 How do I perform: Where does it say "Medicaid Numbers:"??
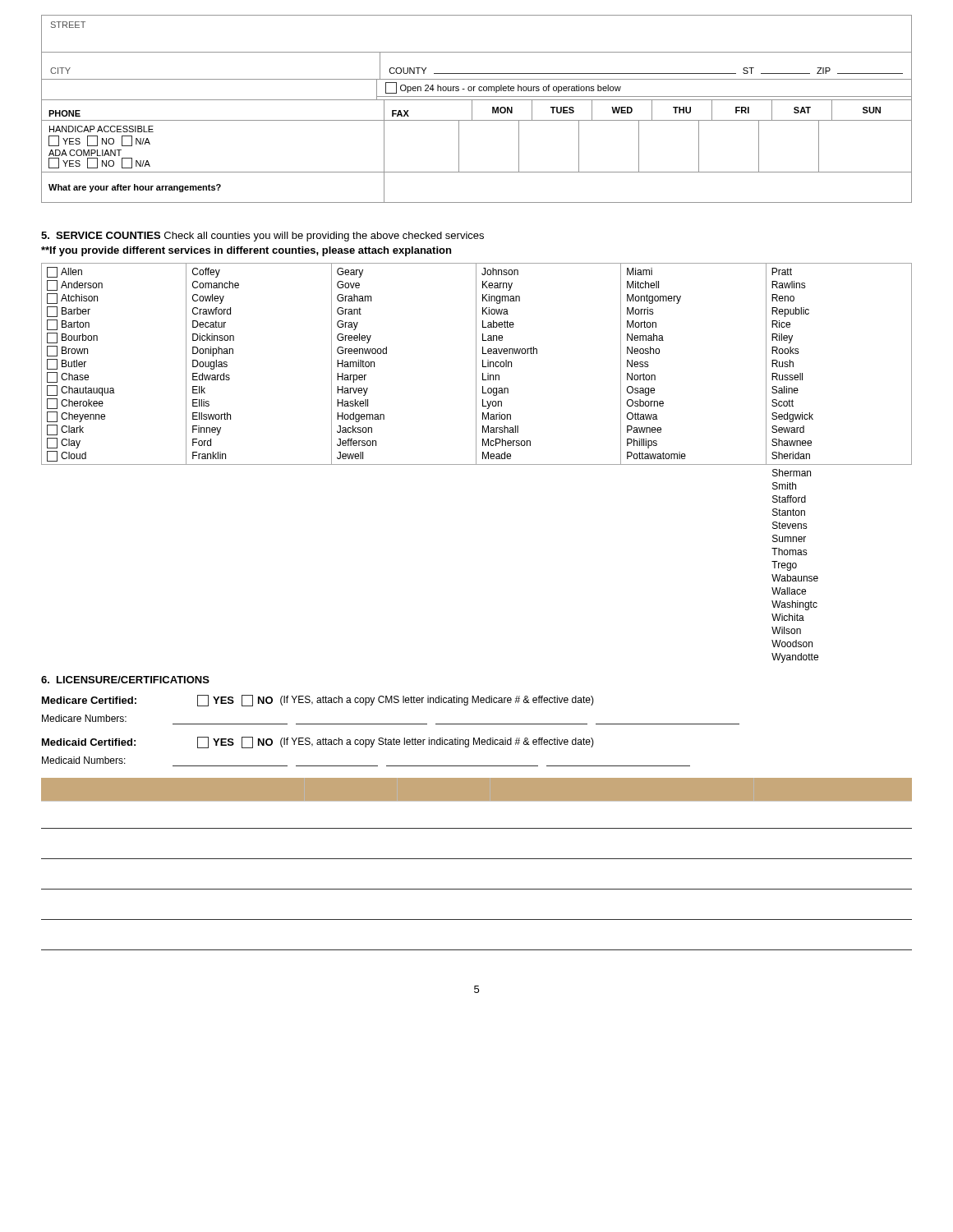tap(366, 760)
